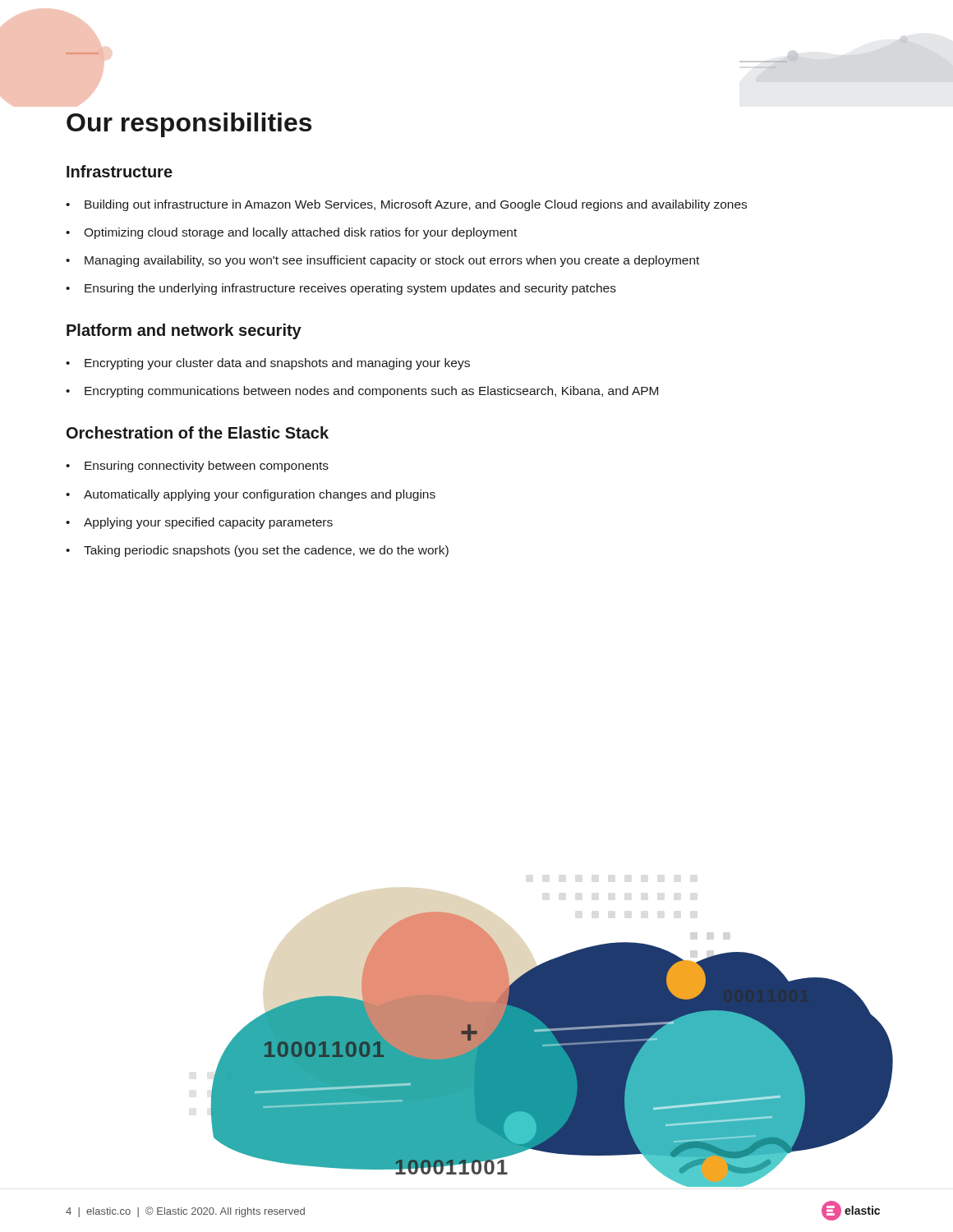Locate the block of text that opens with "Optimizing cloud storage"
Viewport: 953px width, 1232px height.
pos(476,233)
